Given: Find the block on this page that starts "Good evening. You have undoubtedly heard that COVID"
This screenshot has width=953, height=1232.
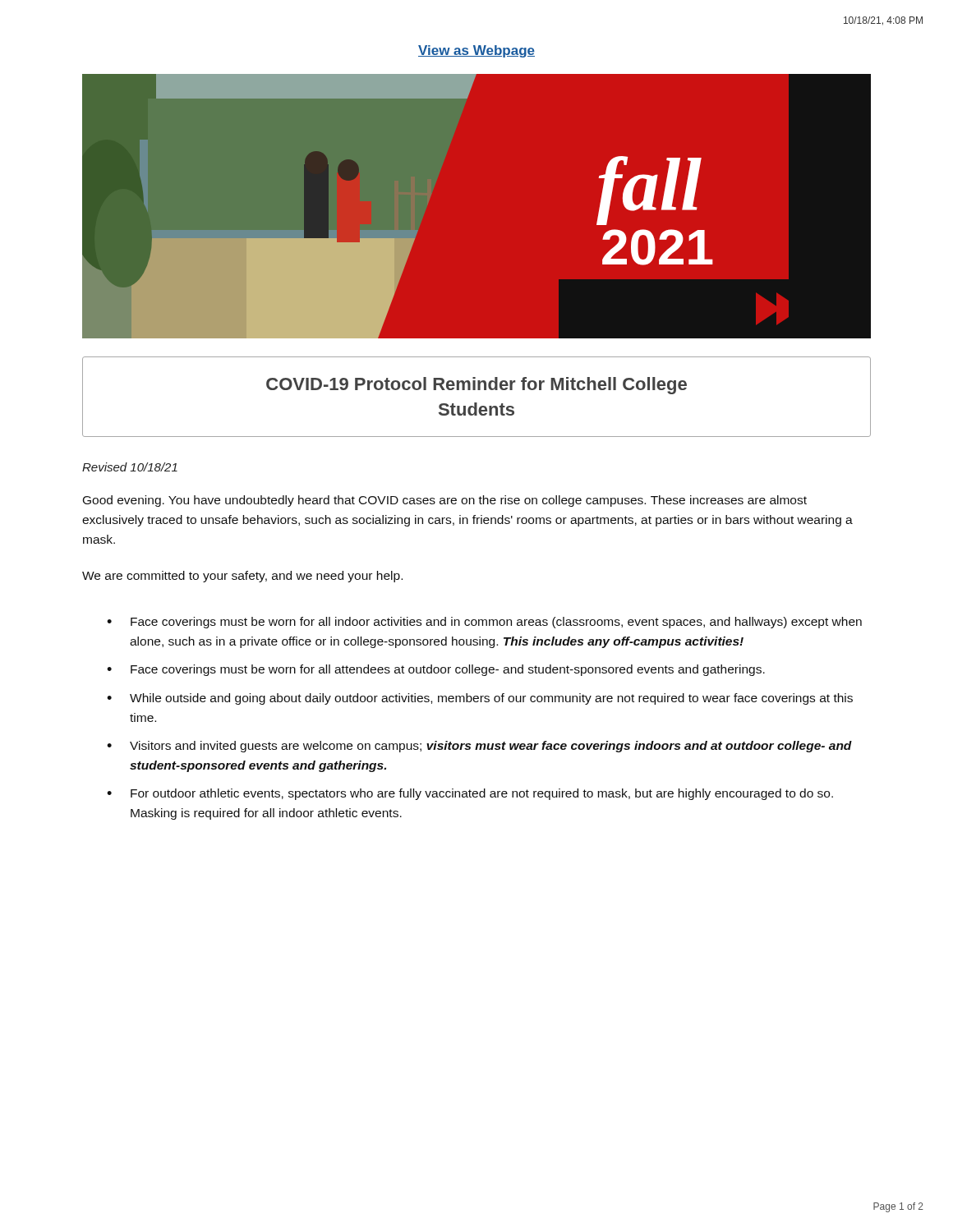Looking at the screenshot, I should point(467,519).
